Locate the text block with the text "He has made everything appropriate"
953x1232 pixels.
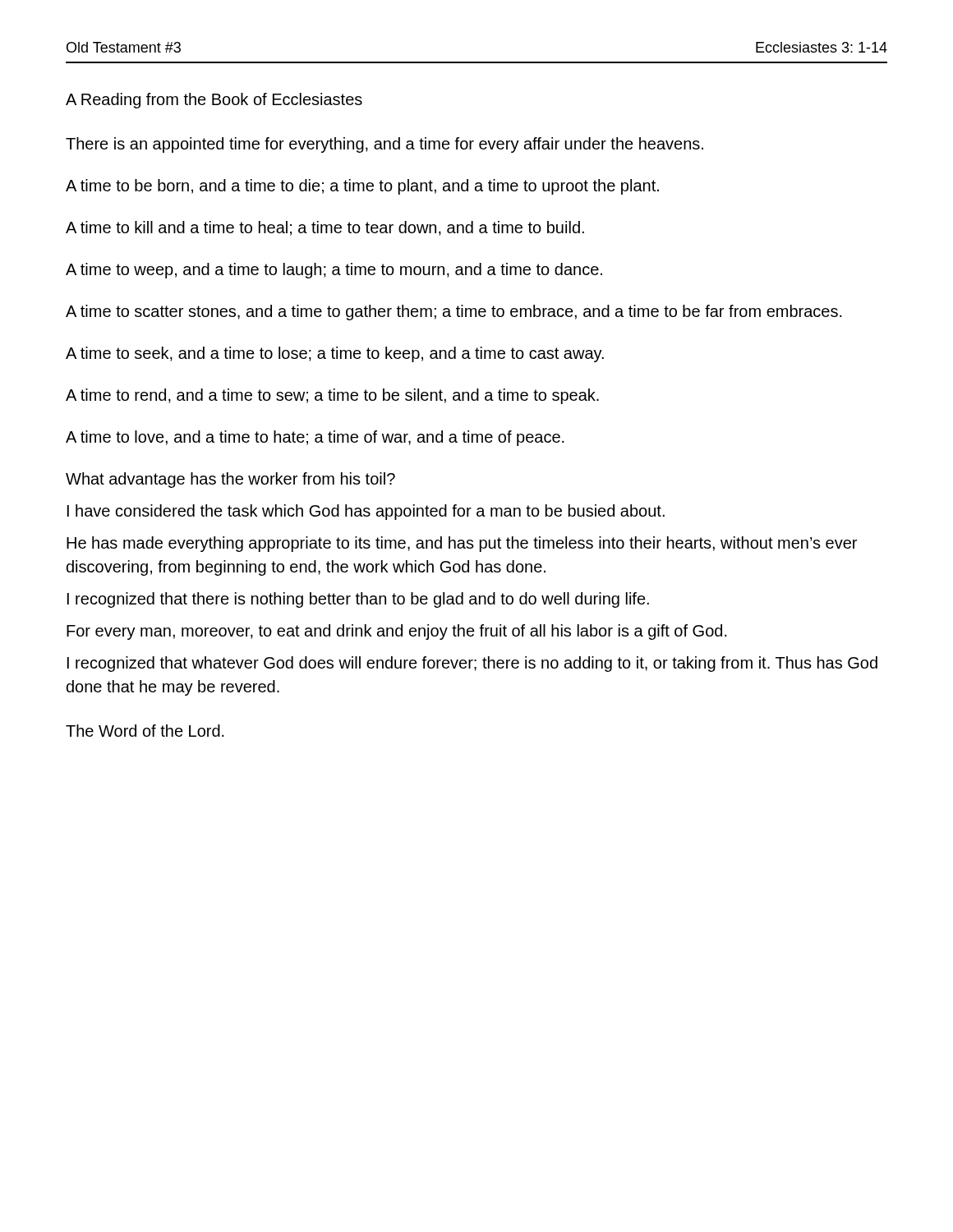[461, 555]
